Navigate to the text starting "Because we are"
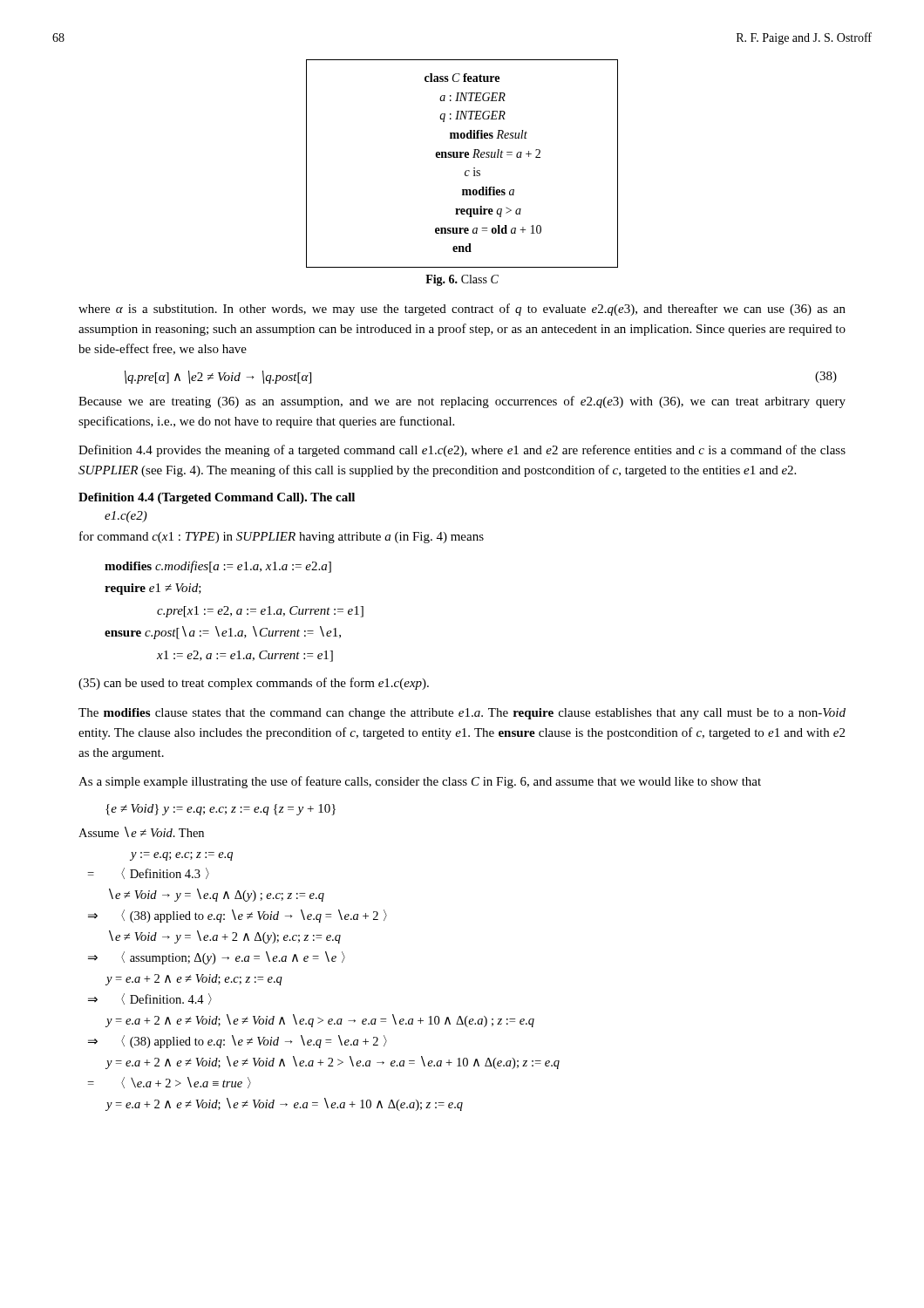924x1308 pixels. tap(462, 411)
